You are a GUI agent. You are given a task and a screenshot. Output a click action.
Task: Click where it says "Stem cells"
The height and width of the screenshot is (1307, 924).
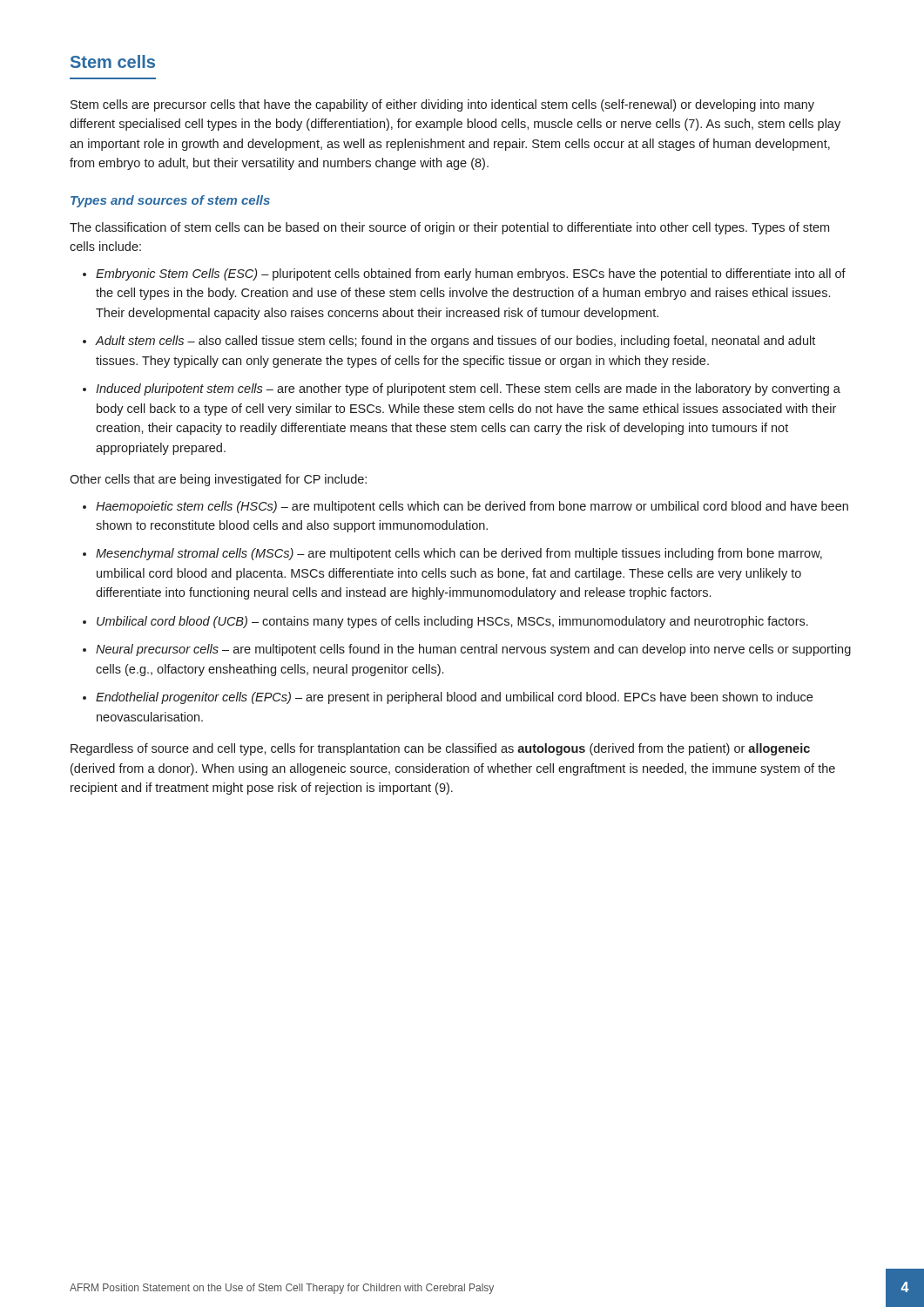113,66
